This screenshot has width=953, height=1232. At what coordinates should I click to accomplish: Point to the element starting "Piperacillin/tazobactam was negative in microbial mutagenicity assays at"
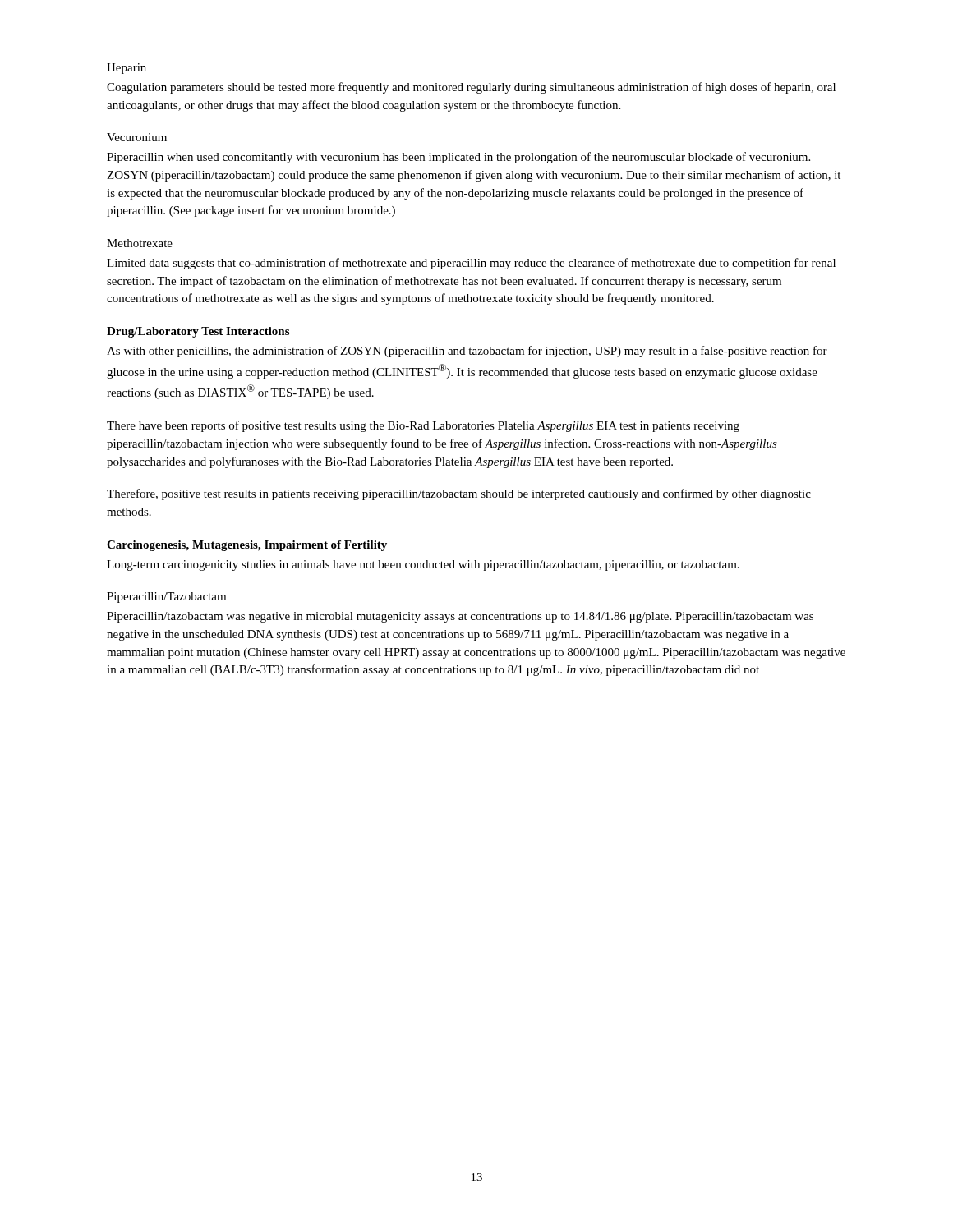(x=476, y=643)
